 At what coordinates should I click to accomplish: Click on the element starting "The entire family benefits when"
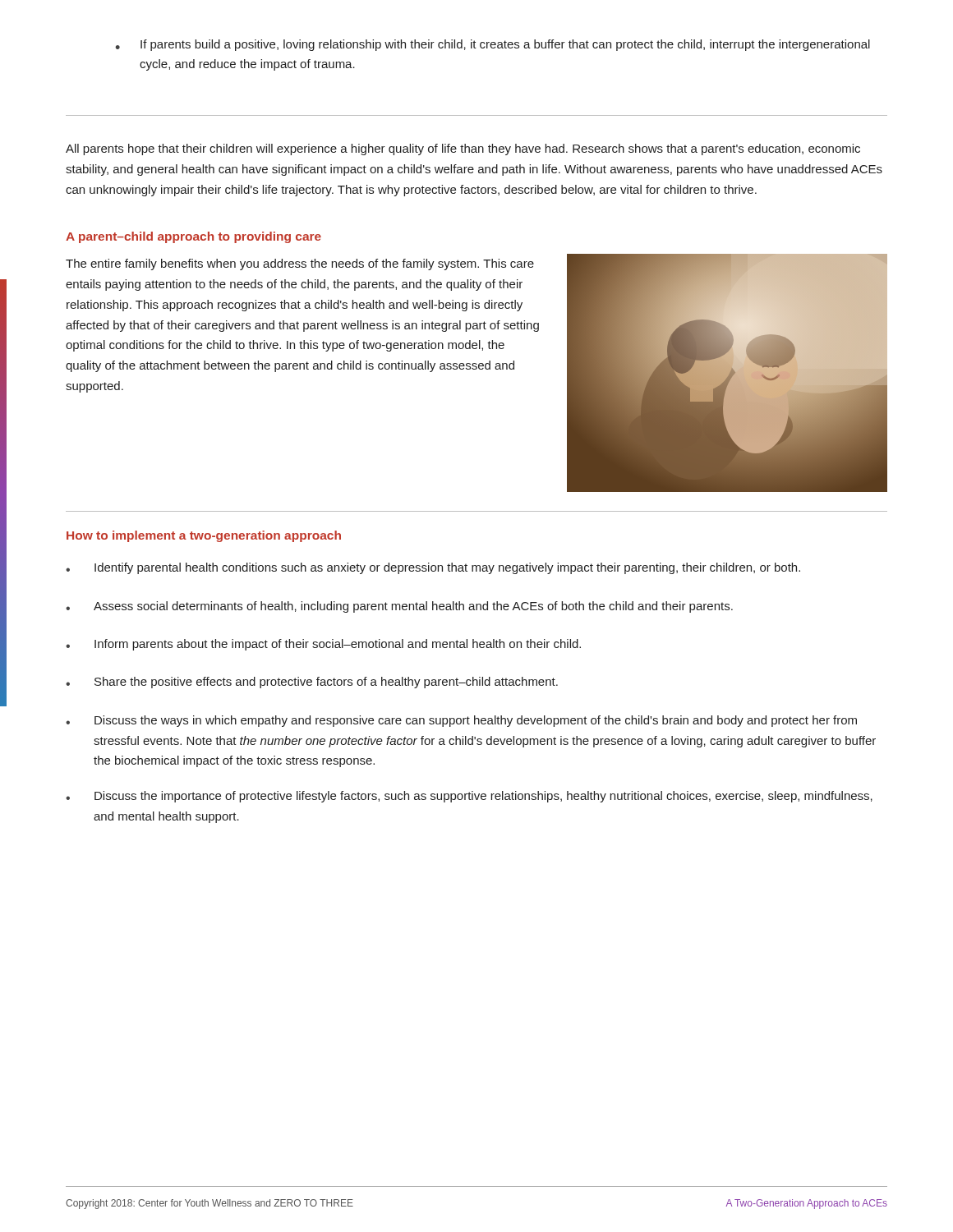click(303, 324)
